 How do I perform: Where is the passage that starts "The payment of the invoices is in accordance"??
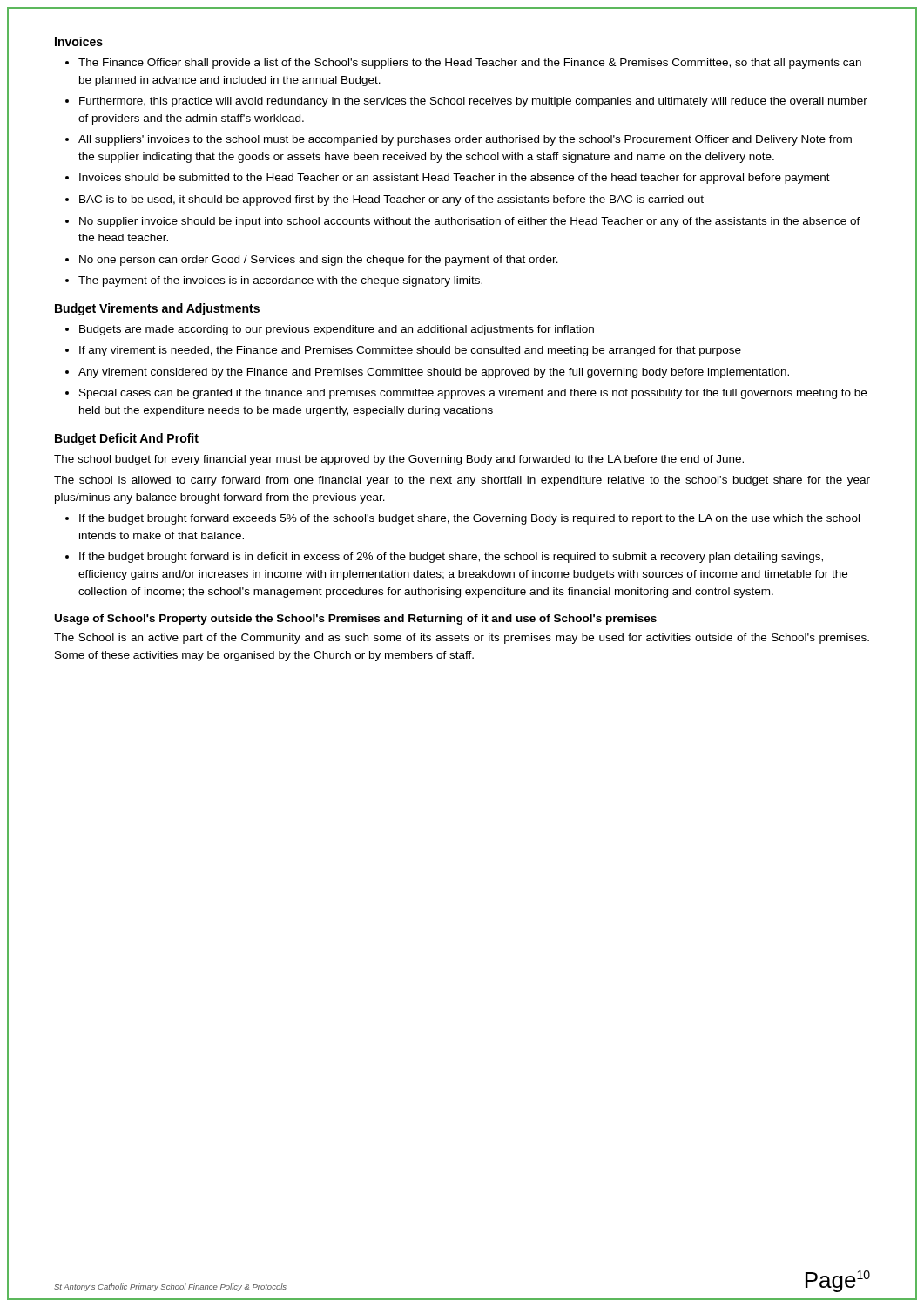coord(281,280)
